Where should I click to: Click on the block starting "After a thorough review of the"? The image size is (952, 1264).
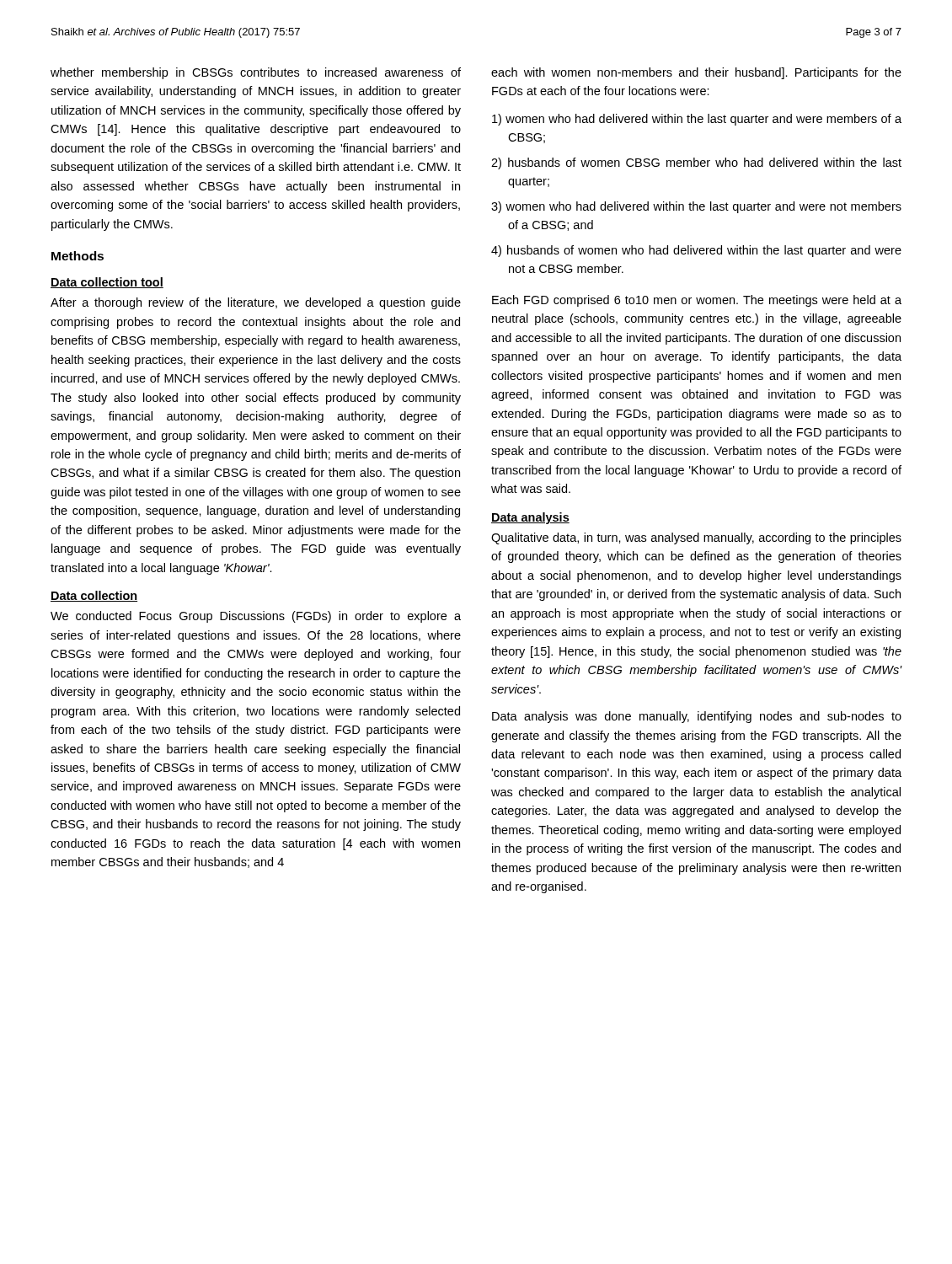(x=256, y=435)
